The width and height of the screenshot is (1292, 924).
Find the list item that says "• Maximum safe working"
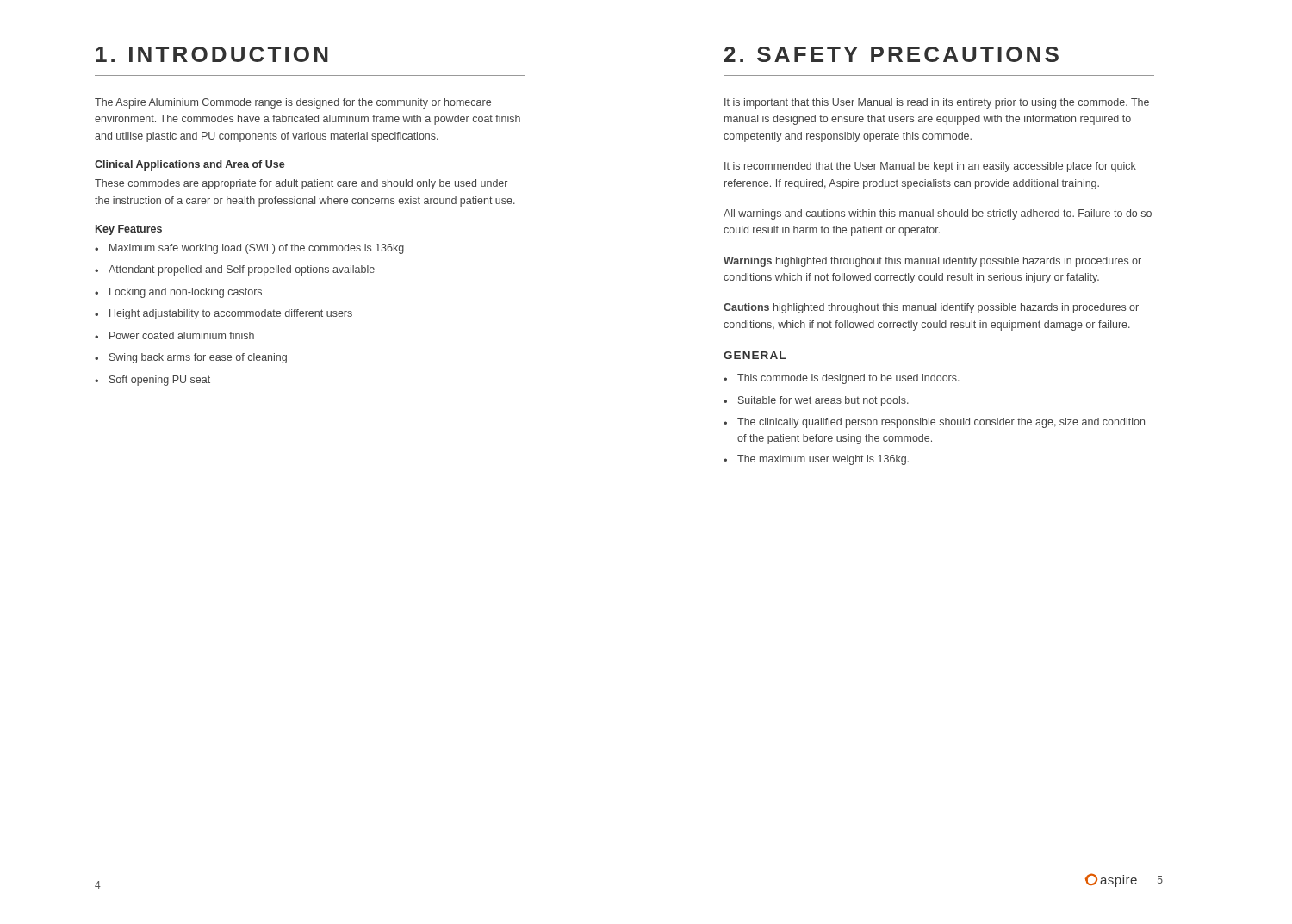point(310,249)
